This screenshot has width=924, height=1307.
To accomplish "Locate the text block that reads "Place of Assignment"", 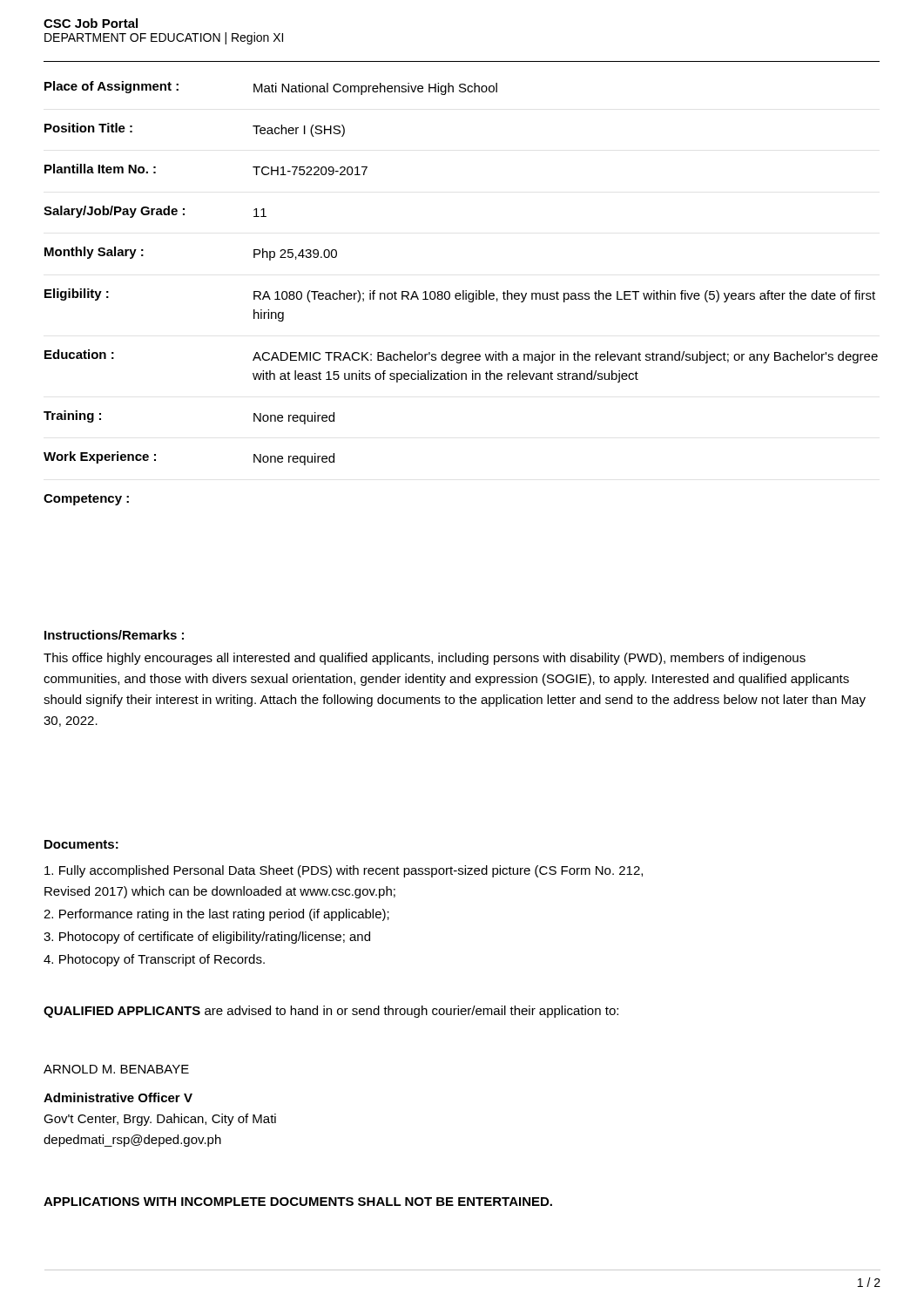I will [x=462, y=88].
